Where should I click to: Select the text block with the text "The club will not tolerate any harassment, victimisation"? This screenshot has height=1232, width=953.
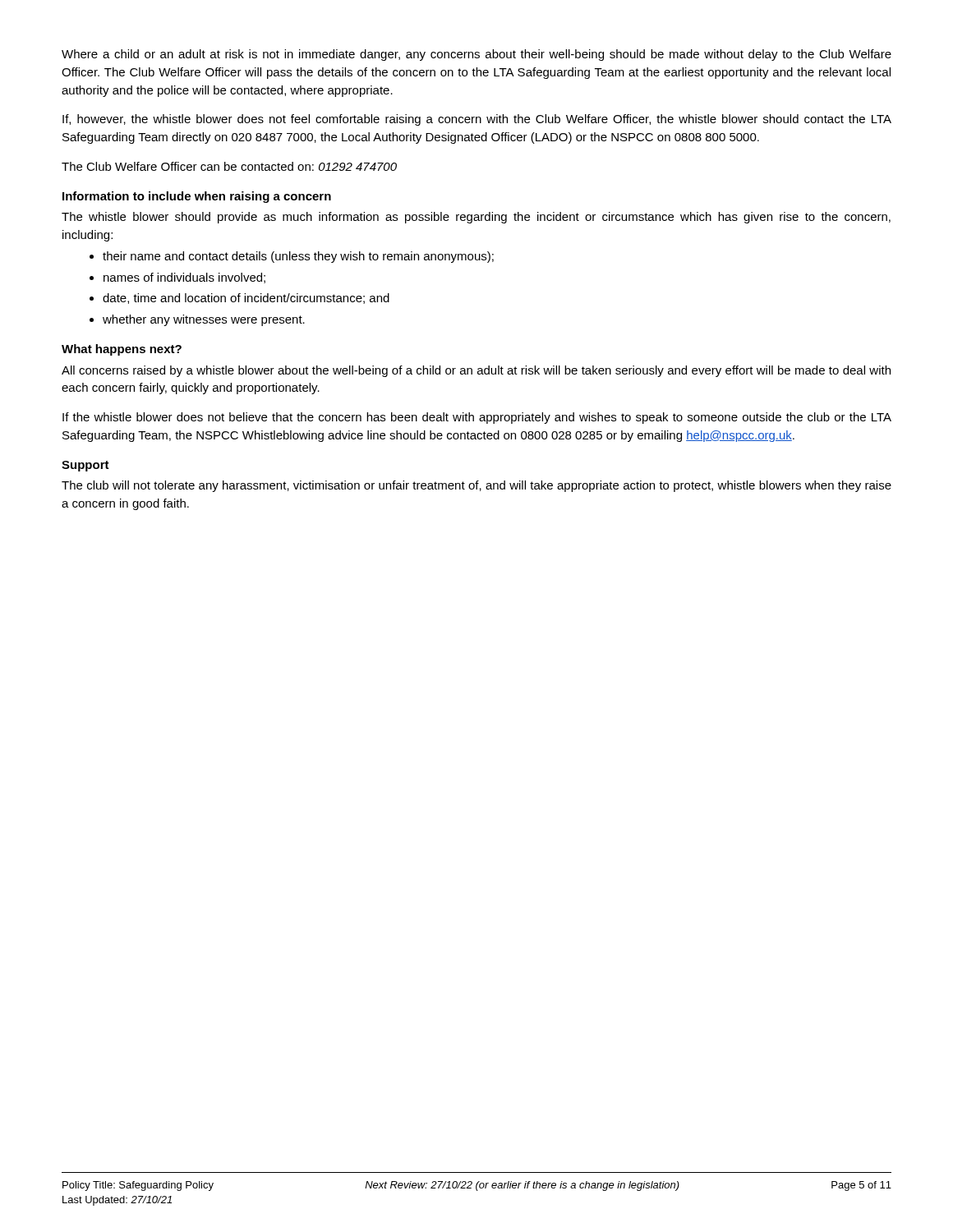(x=476, y=494)
